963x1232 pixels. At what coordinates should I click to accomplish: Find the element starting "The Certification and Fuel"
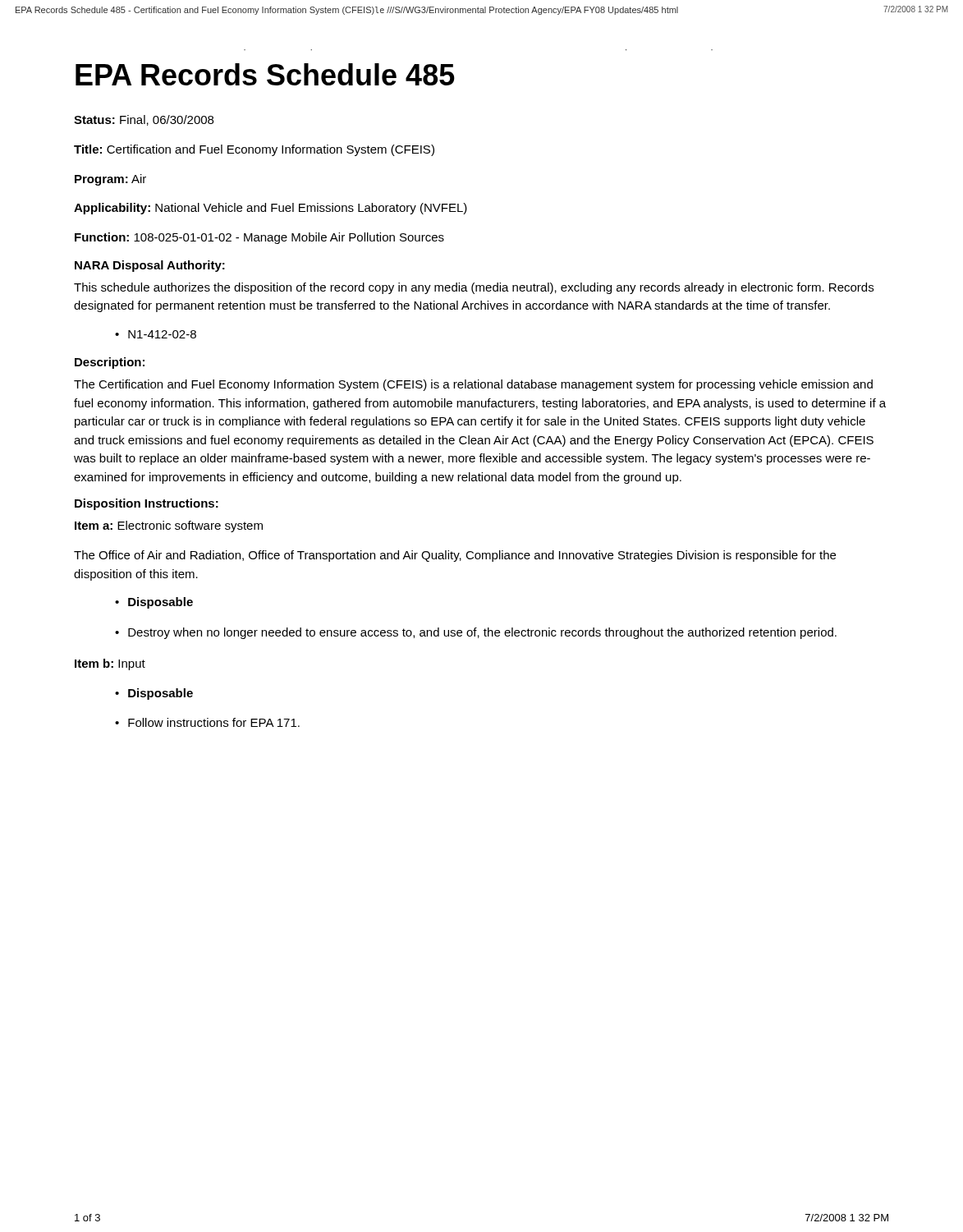[x=480, y=430]
